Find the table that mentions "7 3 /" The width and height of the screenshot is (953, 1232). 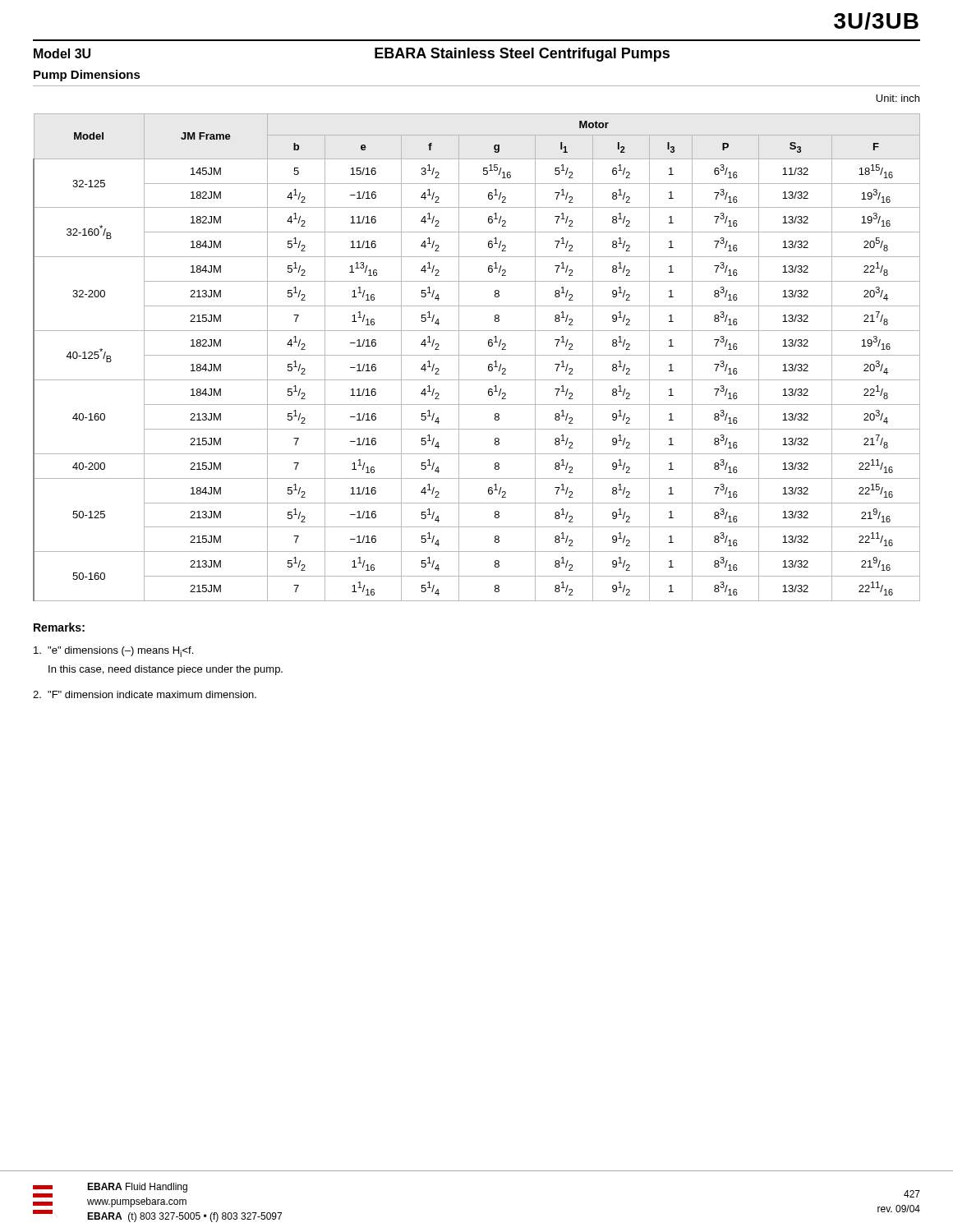pyautogui.click(x=476, y=357)
